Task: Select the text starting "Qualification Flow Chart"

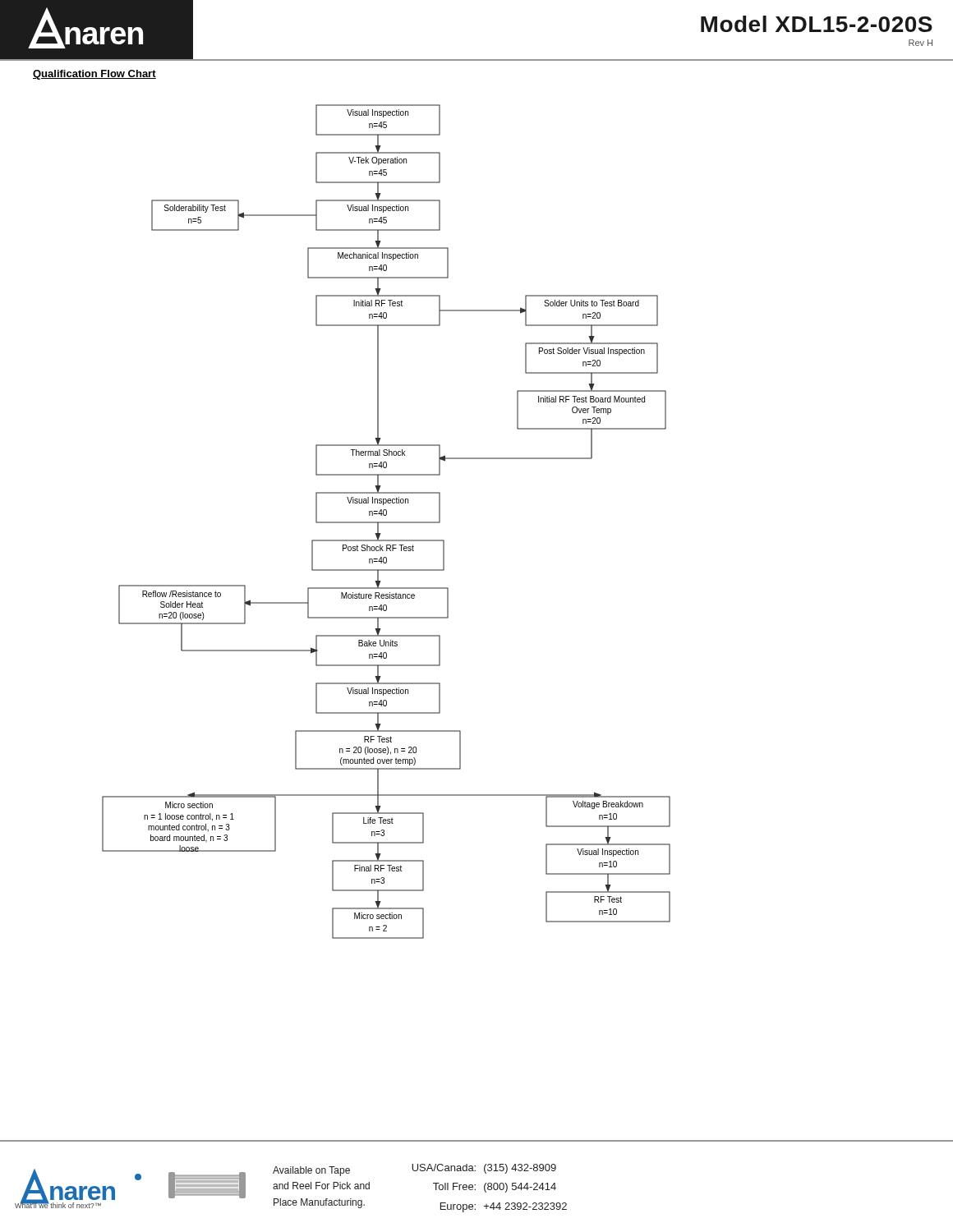Action: coord(94,74)
